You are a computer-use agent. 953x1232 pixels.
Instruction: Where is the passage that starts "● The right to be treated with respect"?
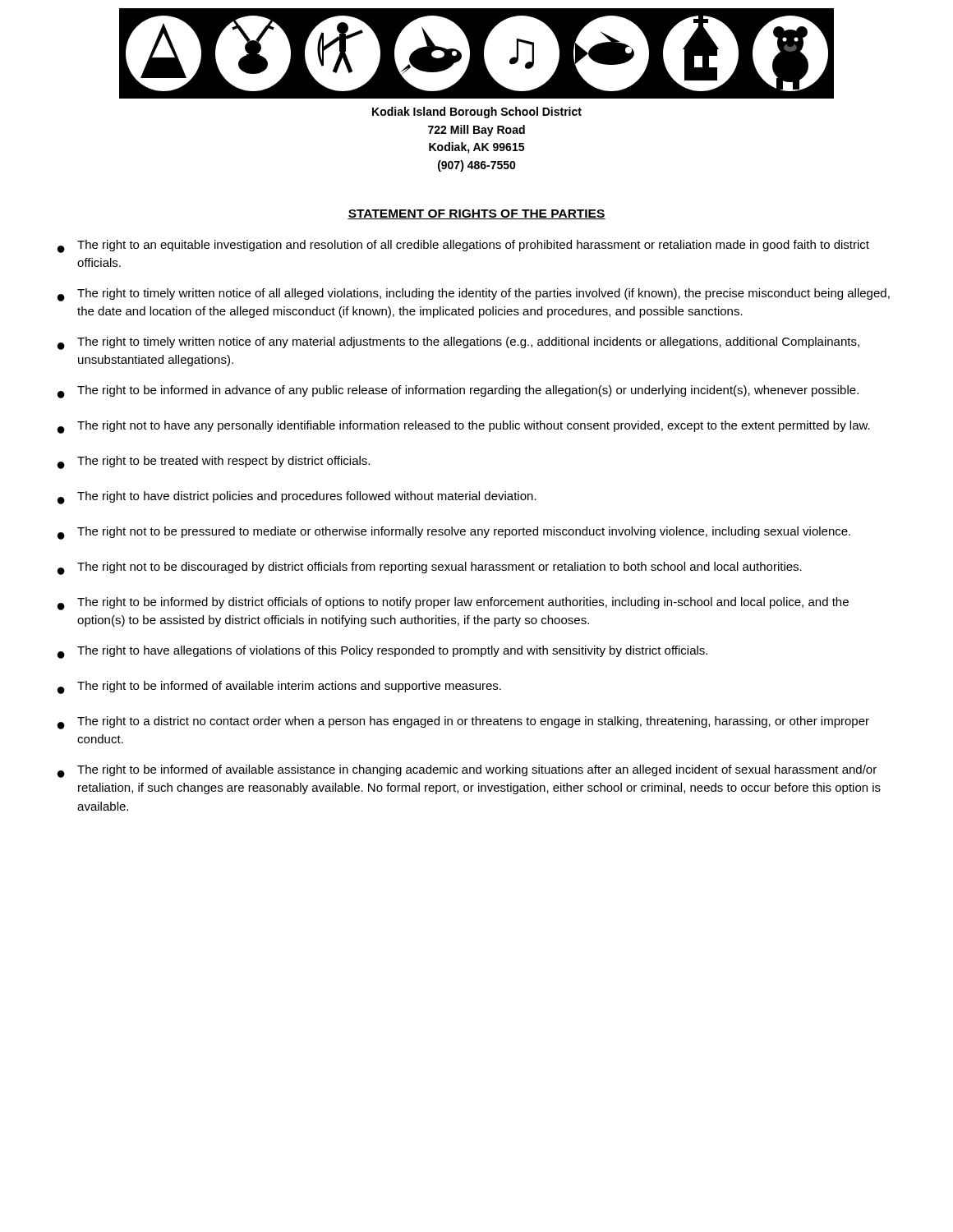(213, 463)
